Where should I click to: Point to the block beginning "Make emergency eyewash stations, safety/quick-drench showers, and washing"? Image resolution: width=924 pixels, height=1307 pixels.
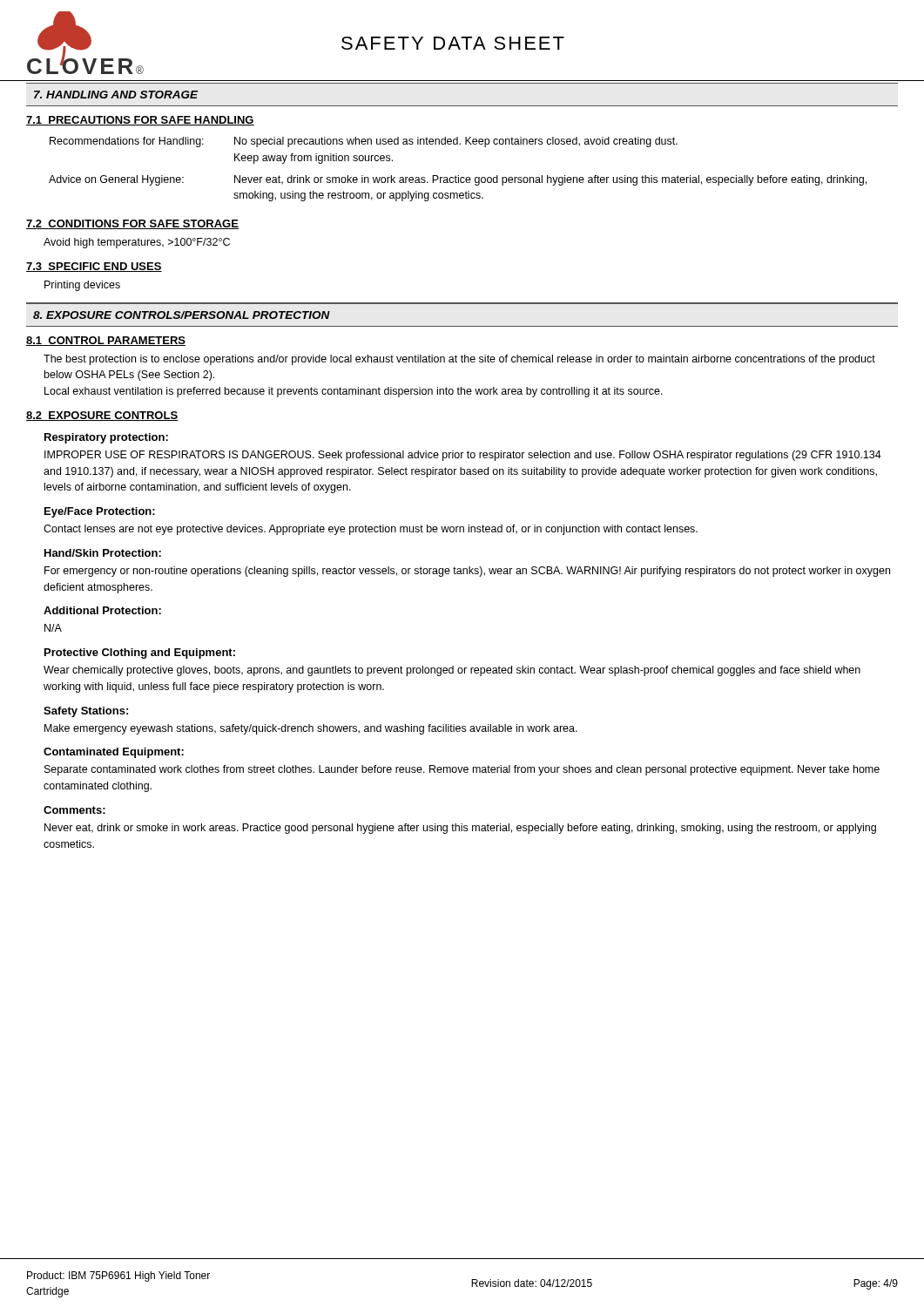pyautogui.click(x=311, y=728)
